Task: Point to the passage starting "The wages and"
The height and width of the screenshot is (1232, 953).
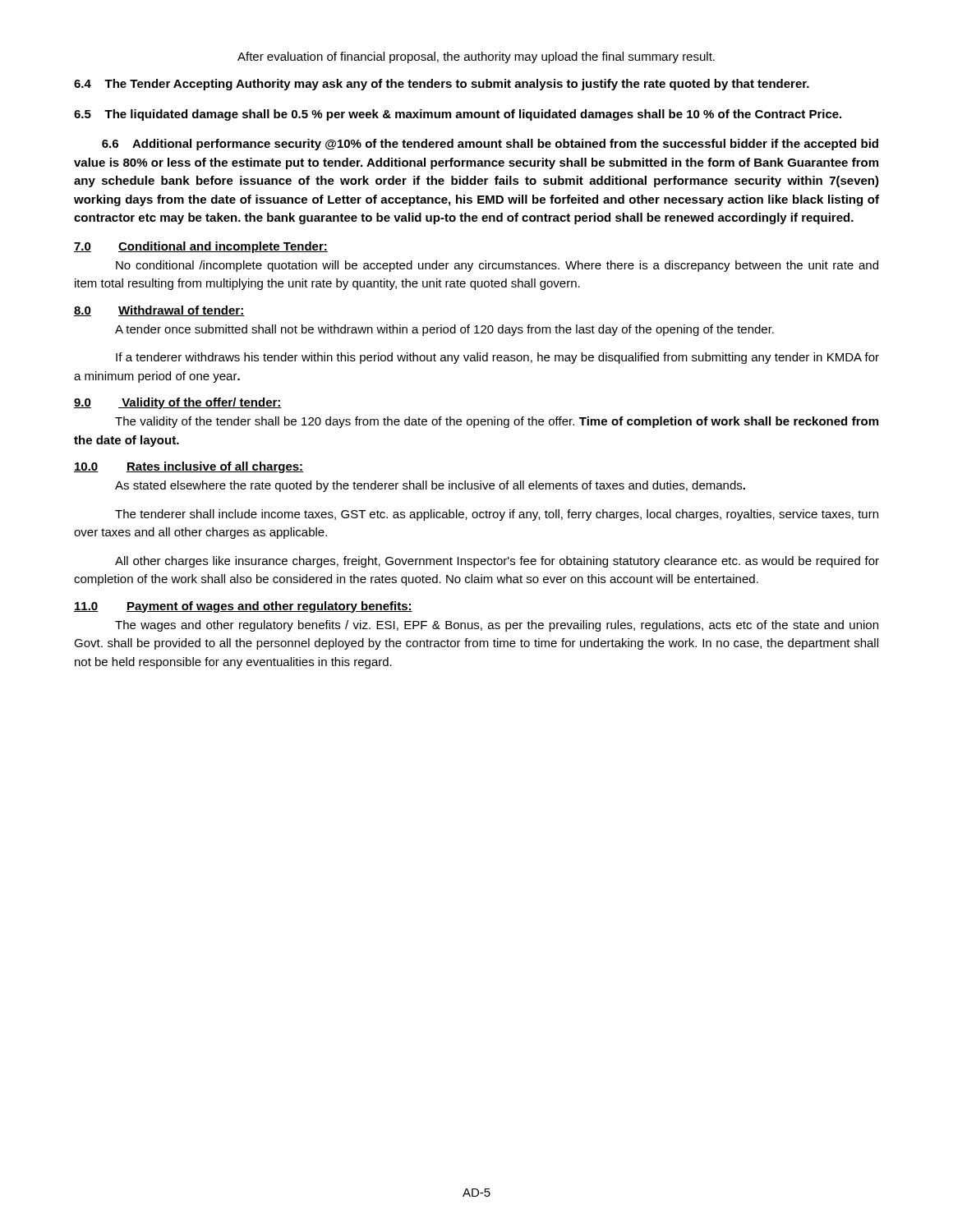Action: pyautogui.click(x=476, y=643)
